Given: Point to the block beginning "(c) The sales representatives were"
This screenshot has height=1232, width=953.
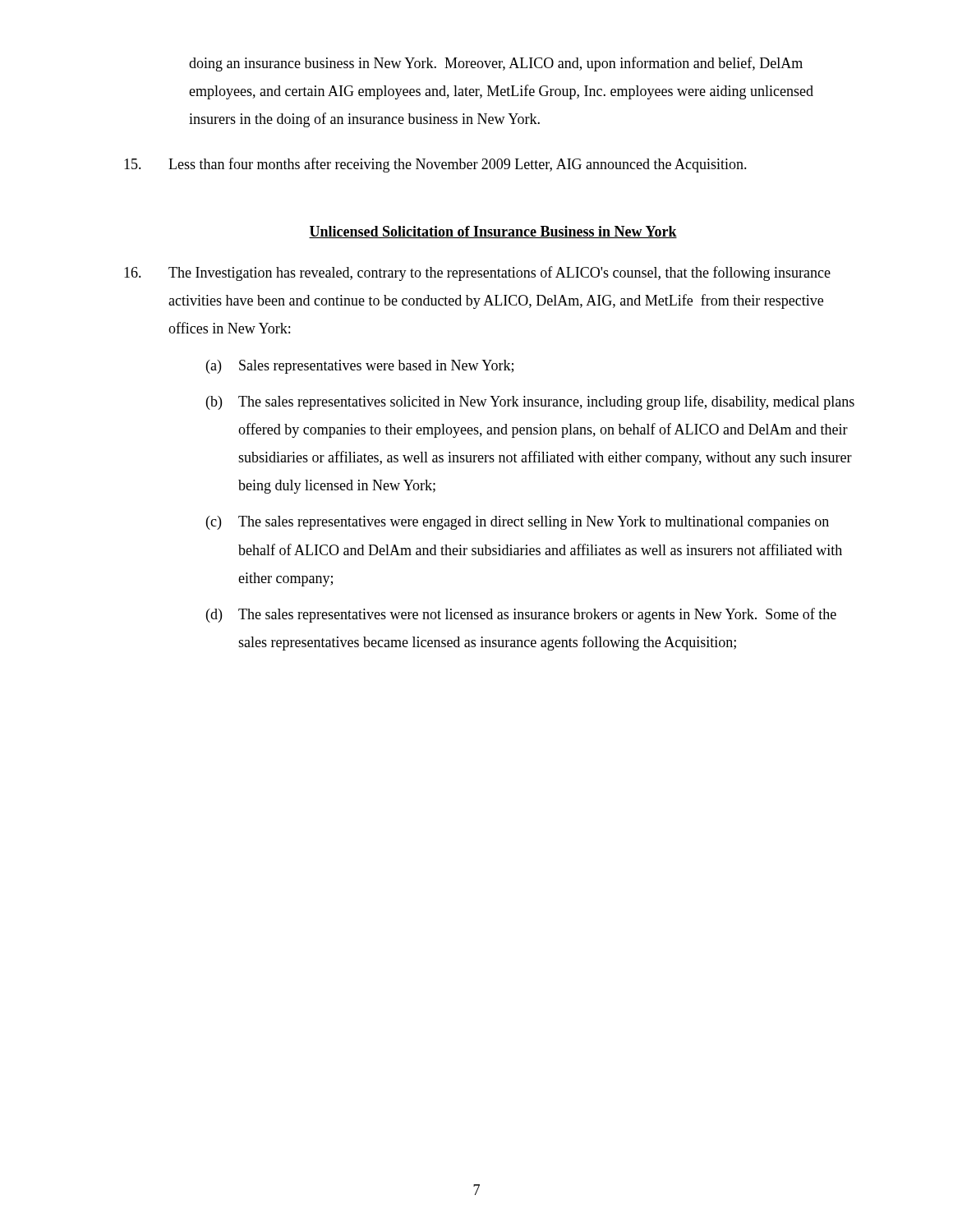Looking at the screenshot, I should tap(534, 550).
